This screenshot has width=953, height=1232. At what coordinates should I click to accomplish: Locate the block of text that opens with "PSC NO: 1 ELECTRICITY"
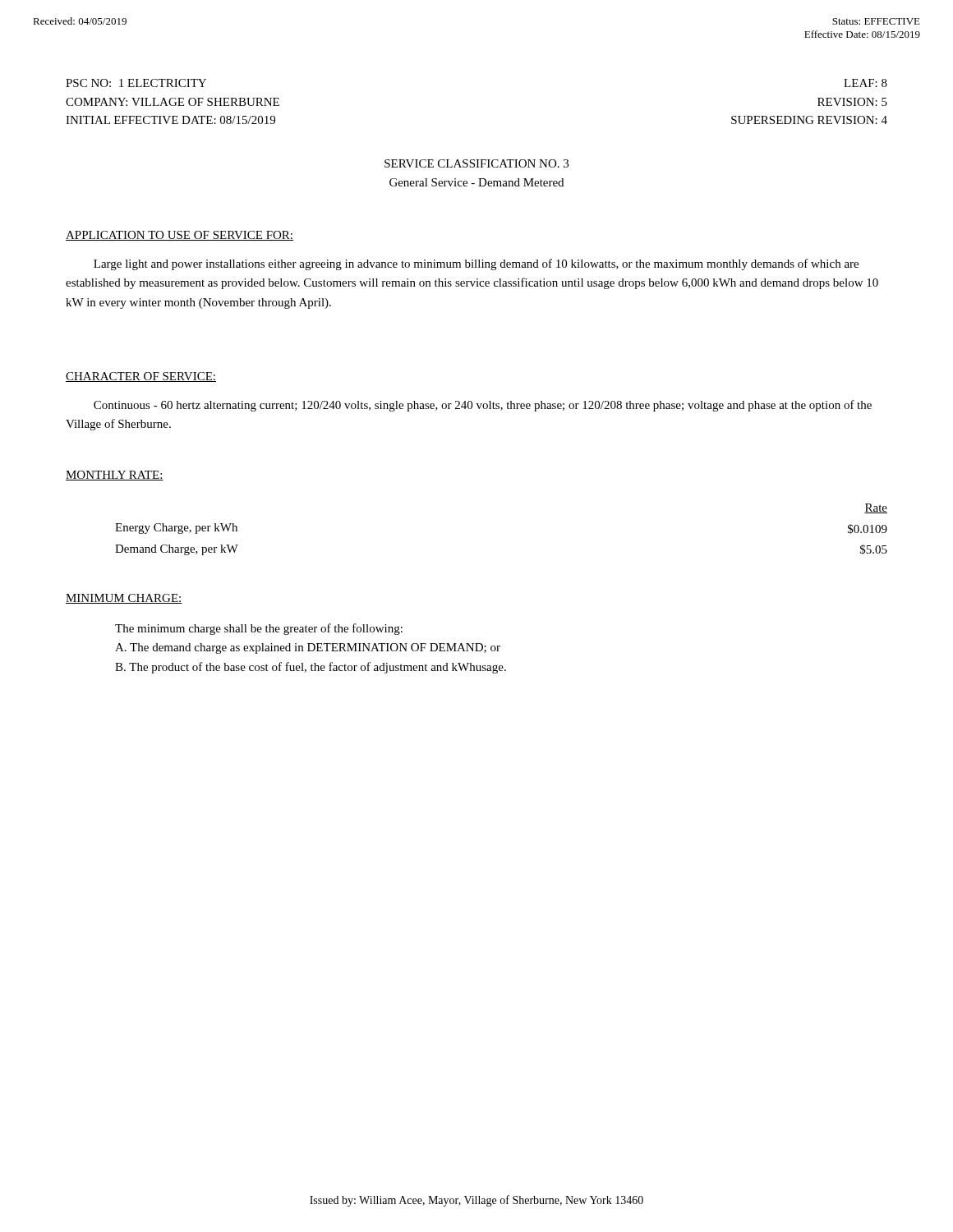pyautogui.click(x=173, y=101)
